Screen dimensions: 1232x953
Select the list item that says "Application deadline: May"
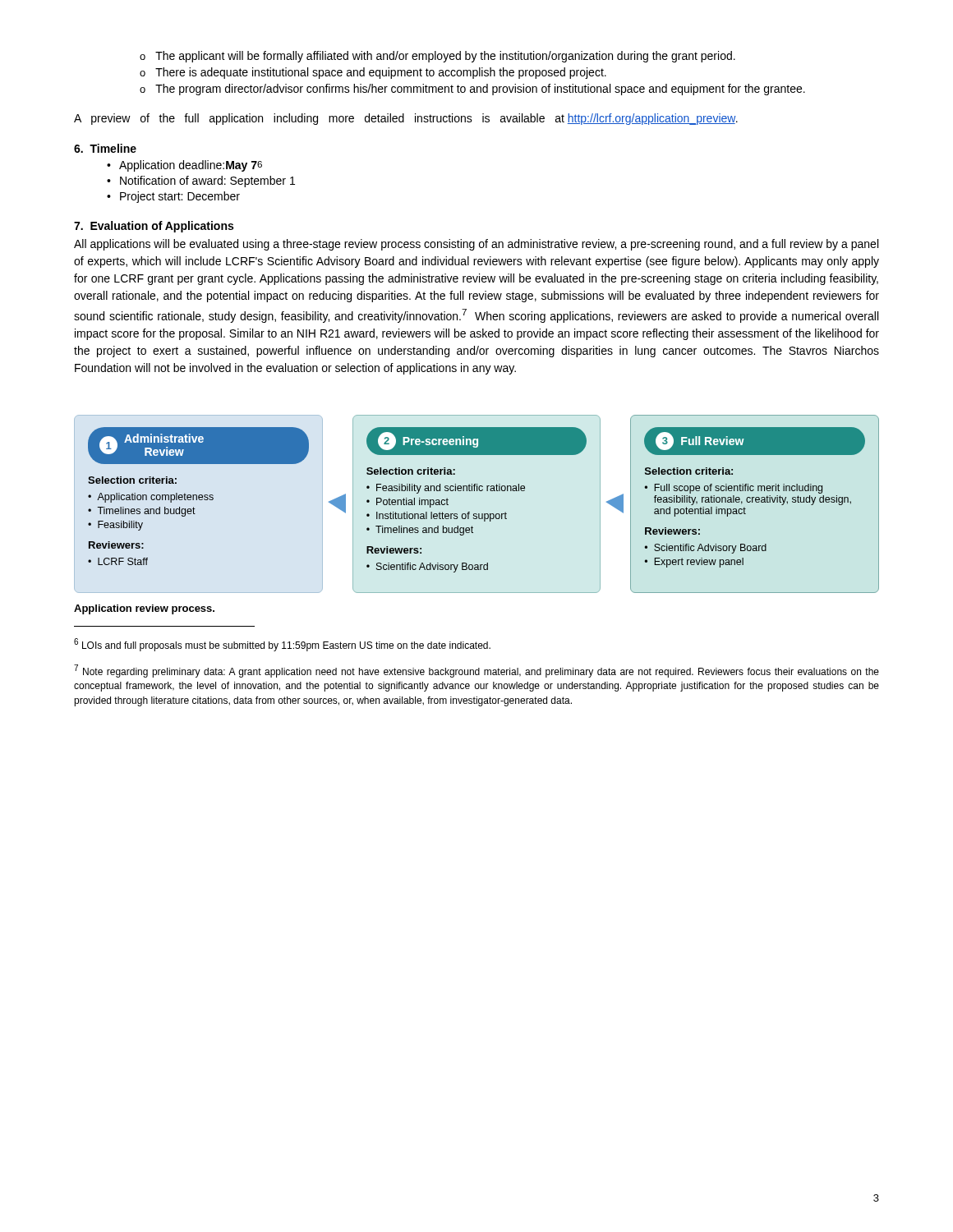tap(184, 166)
